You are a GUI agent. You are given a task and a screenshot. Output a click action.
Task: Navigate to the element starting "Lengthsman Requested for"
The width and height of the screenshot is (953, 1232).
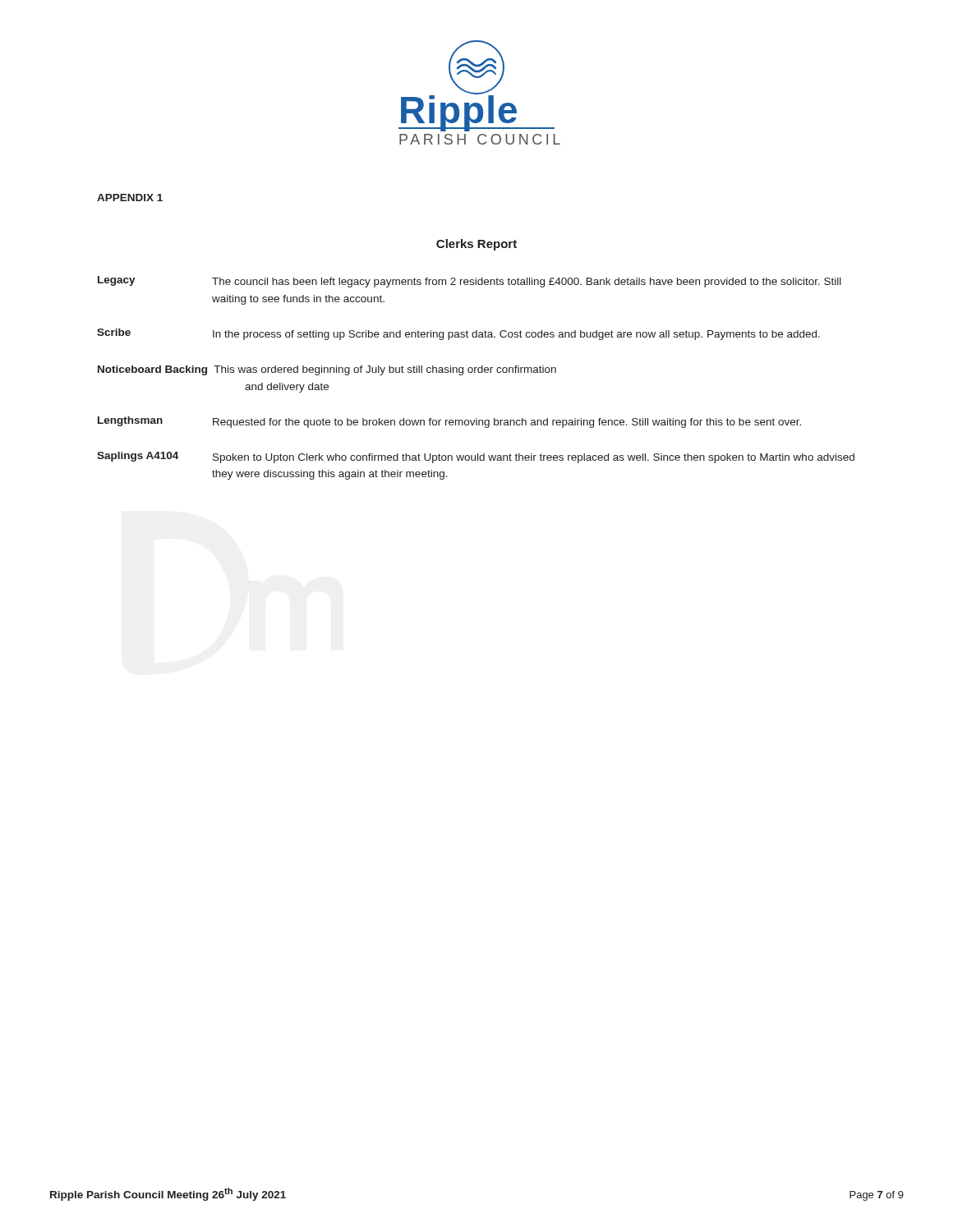point(449,422)
